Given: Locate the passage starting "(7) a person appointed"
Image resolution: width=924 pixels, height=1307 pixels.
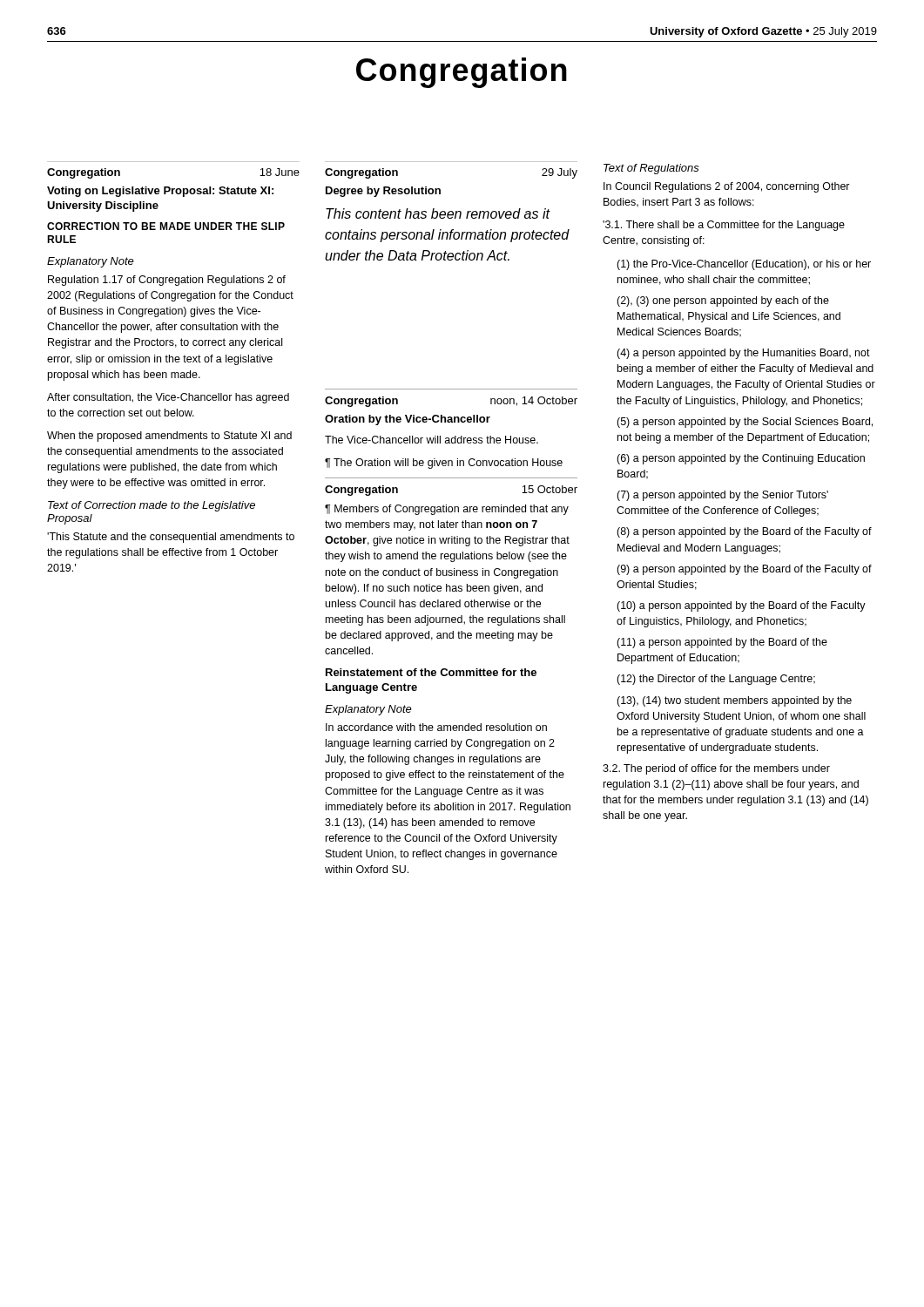Looking at the screenshot, I should (723, 503).
